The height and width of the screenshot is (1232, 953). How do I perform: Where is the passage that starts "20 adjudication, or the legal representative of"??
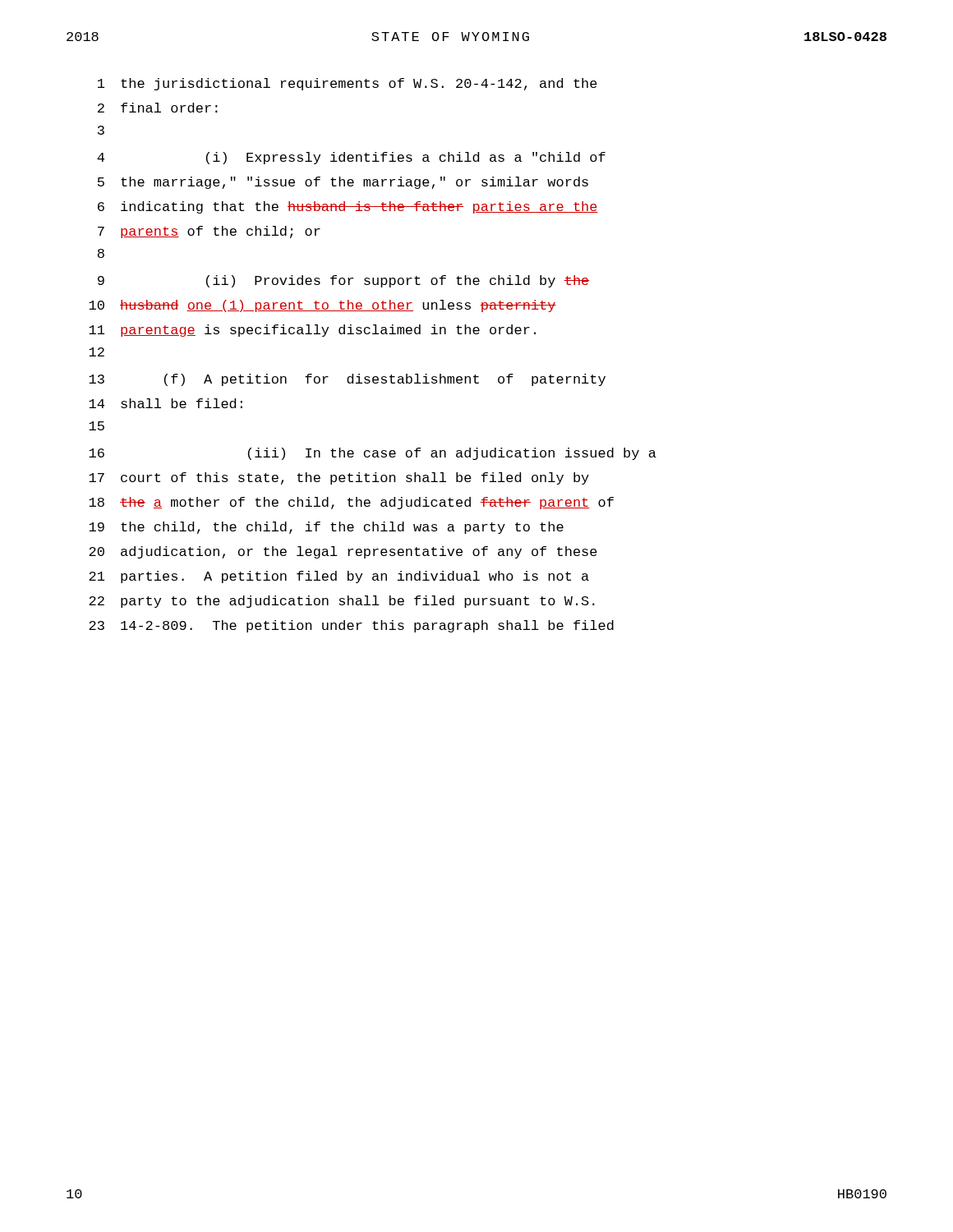click(468, 553)
